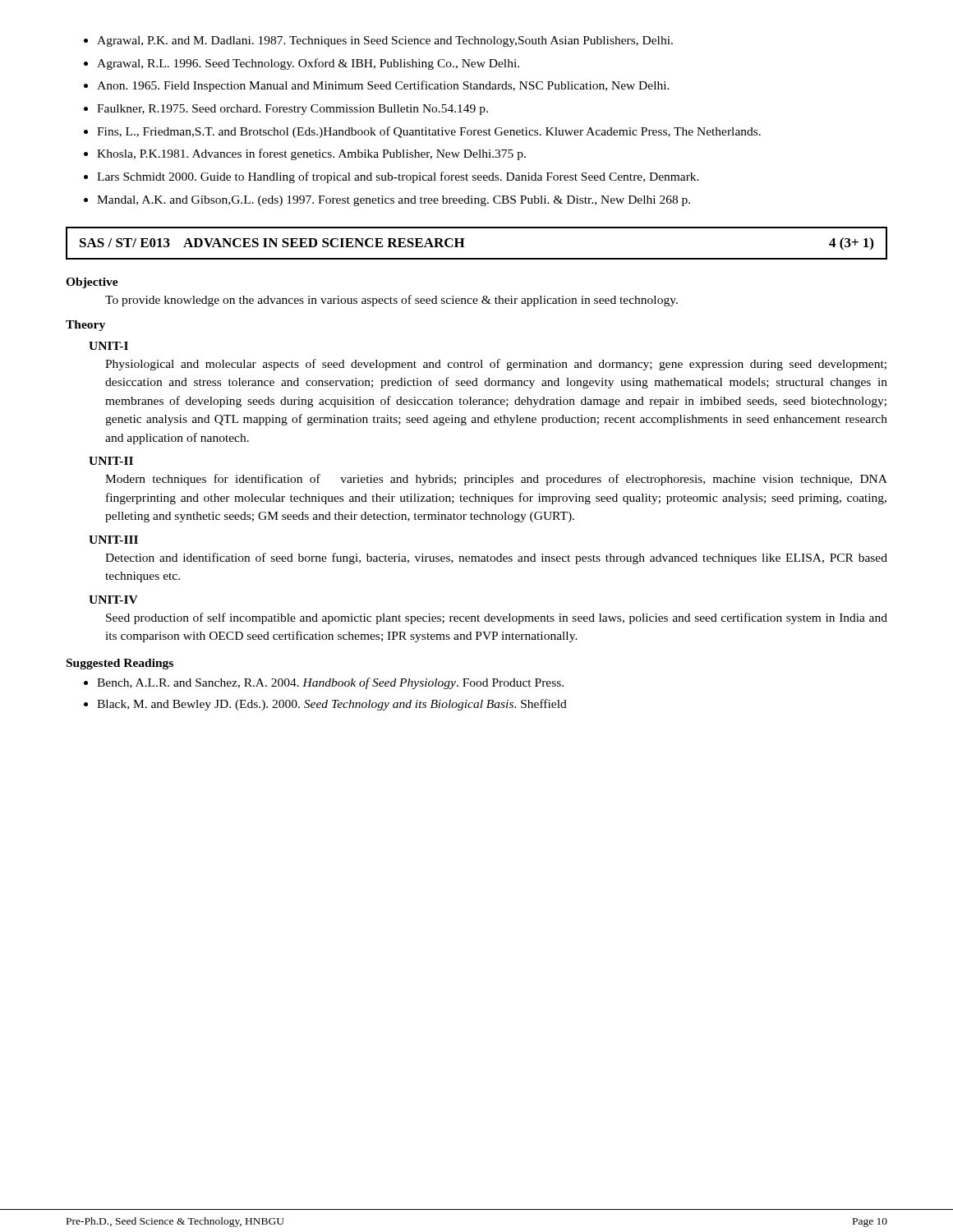Where does it say "Suggested Readings"?
Viewport: 953px width, 1232px height.
coord(120,664)
